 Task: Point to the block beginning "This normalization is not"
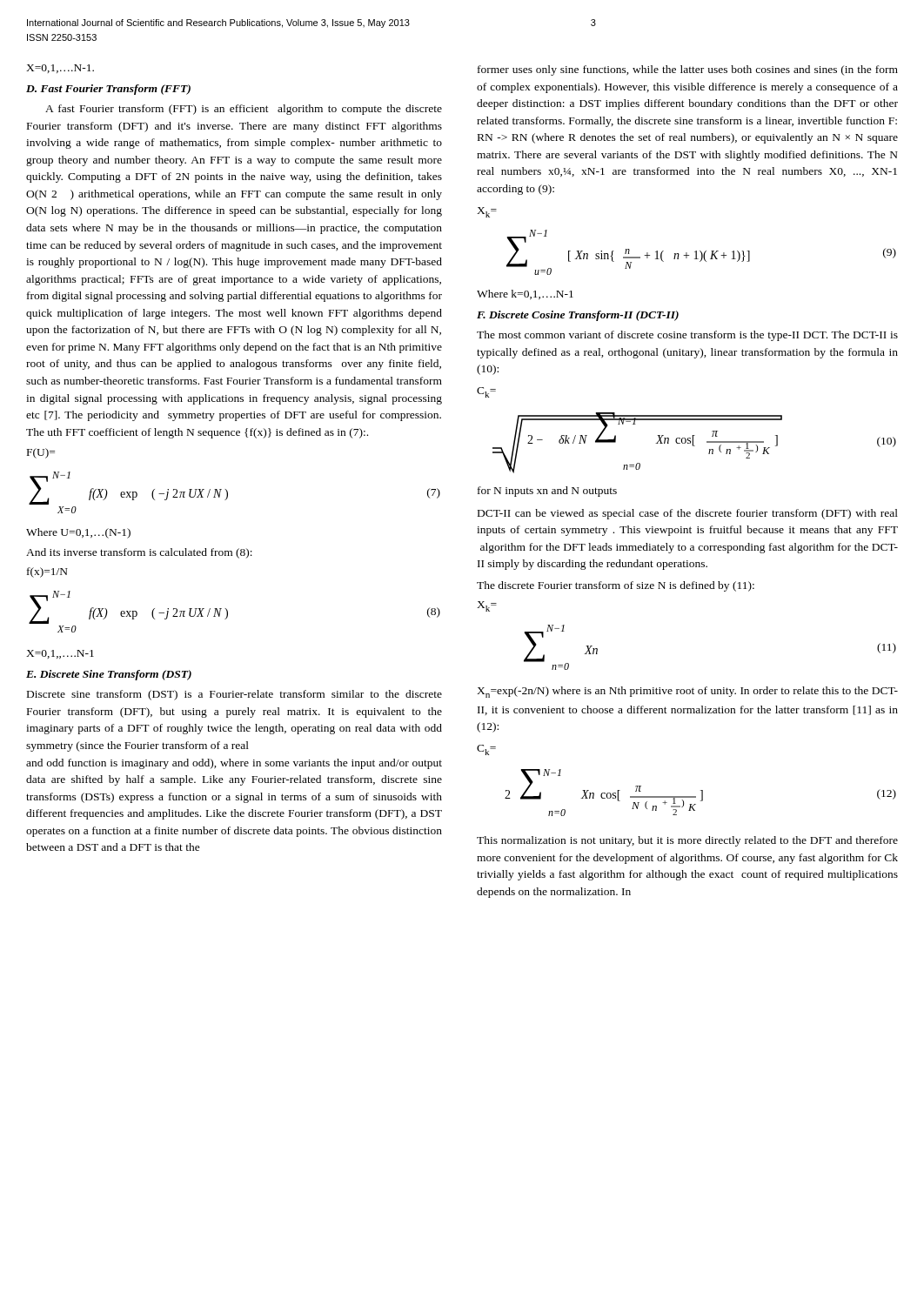(687, 866)
